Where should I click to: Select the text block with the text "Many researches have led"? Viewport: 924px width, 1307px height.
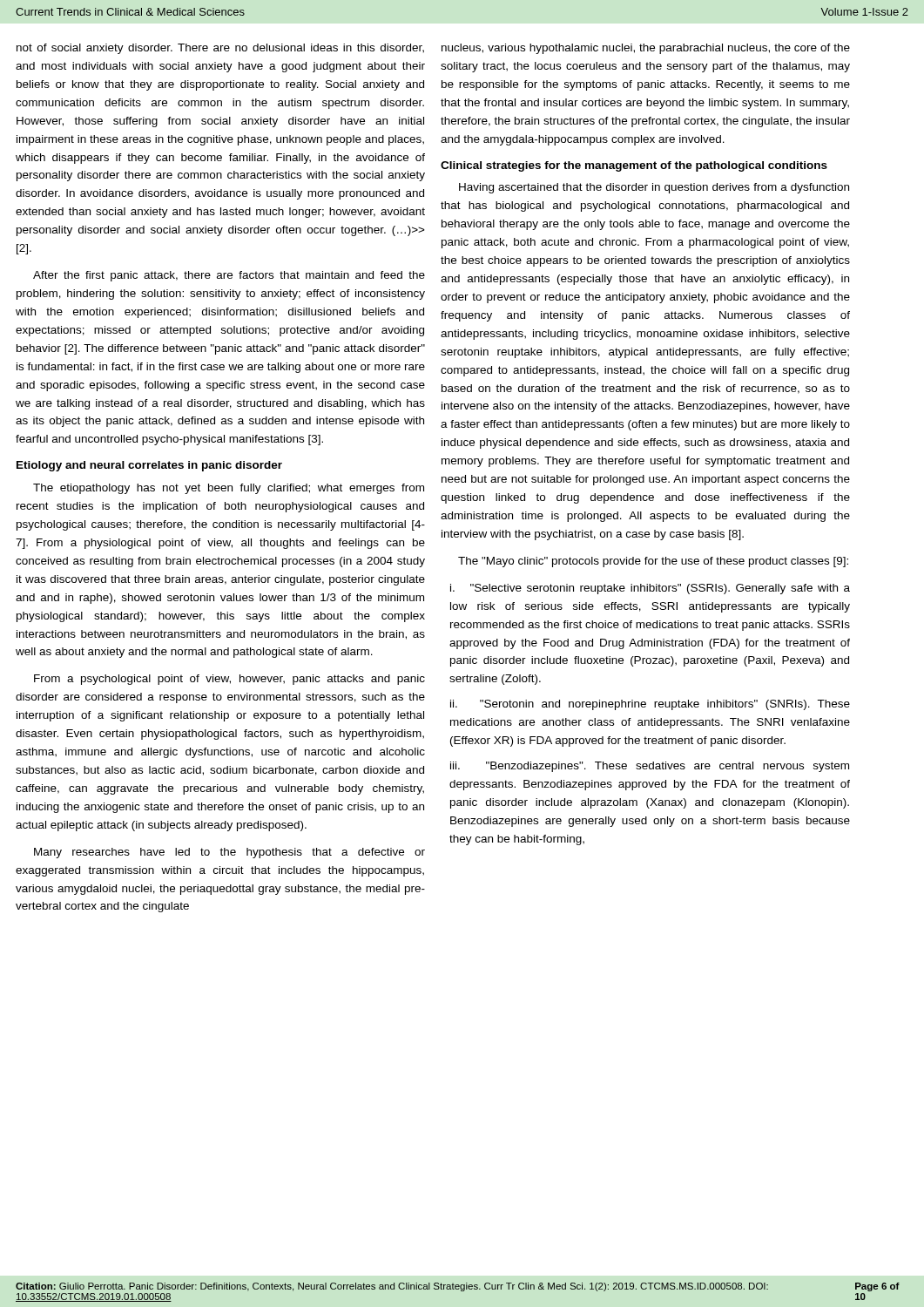tap(220, 880)
